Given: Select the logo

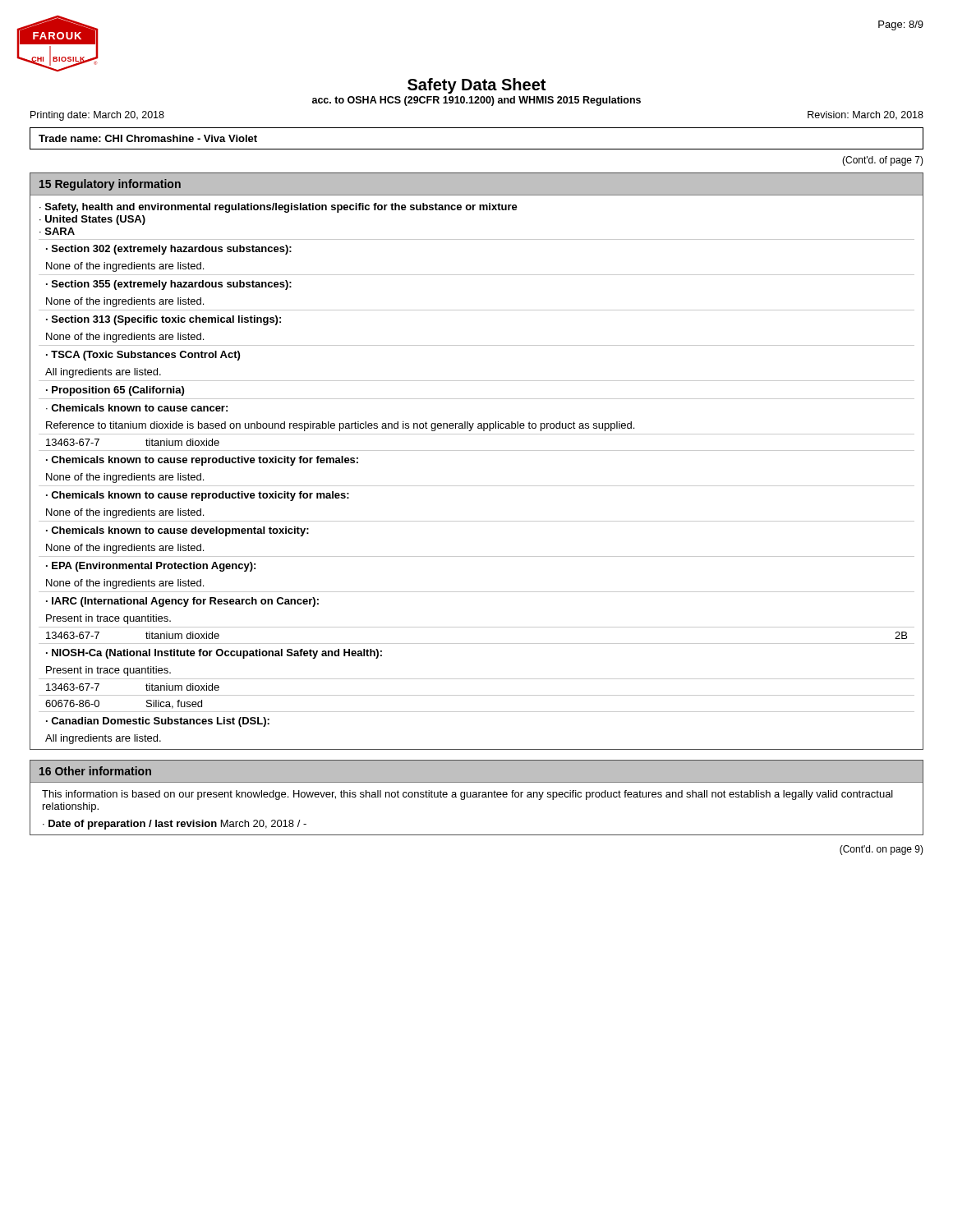Looking at the screenshot, I should click(60, 44).
